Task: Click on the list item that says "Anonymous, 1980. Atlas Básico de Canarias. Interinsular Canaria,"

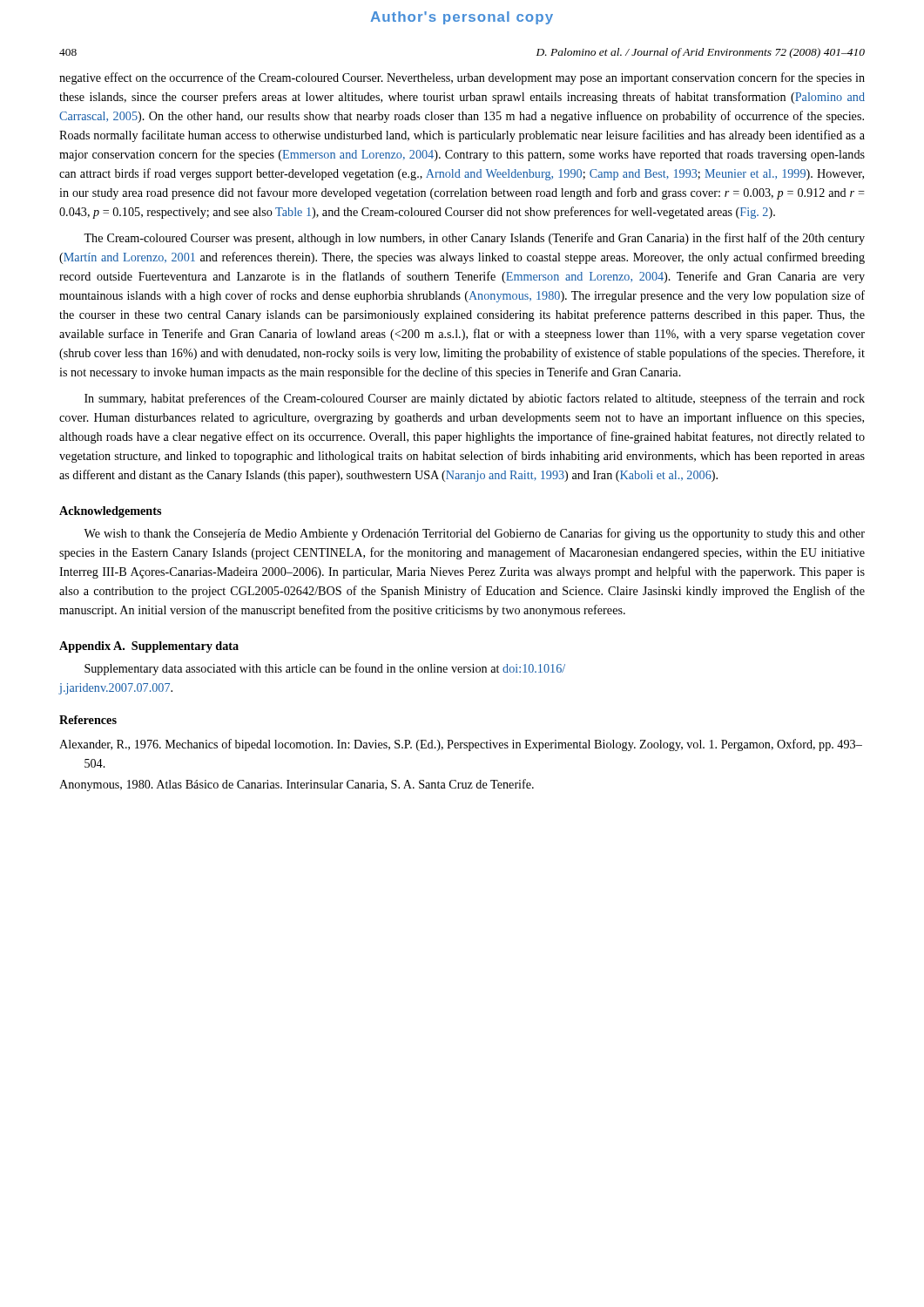Action: [297, 784]
